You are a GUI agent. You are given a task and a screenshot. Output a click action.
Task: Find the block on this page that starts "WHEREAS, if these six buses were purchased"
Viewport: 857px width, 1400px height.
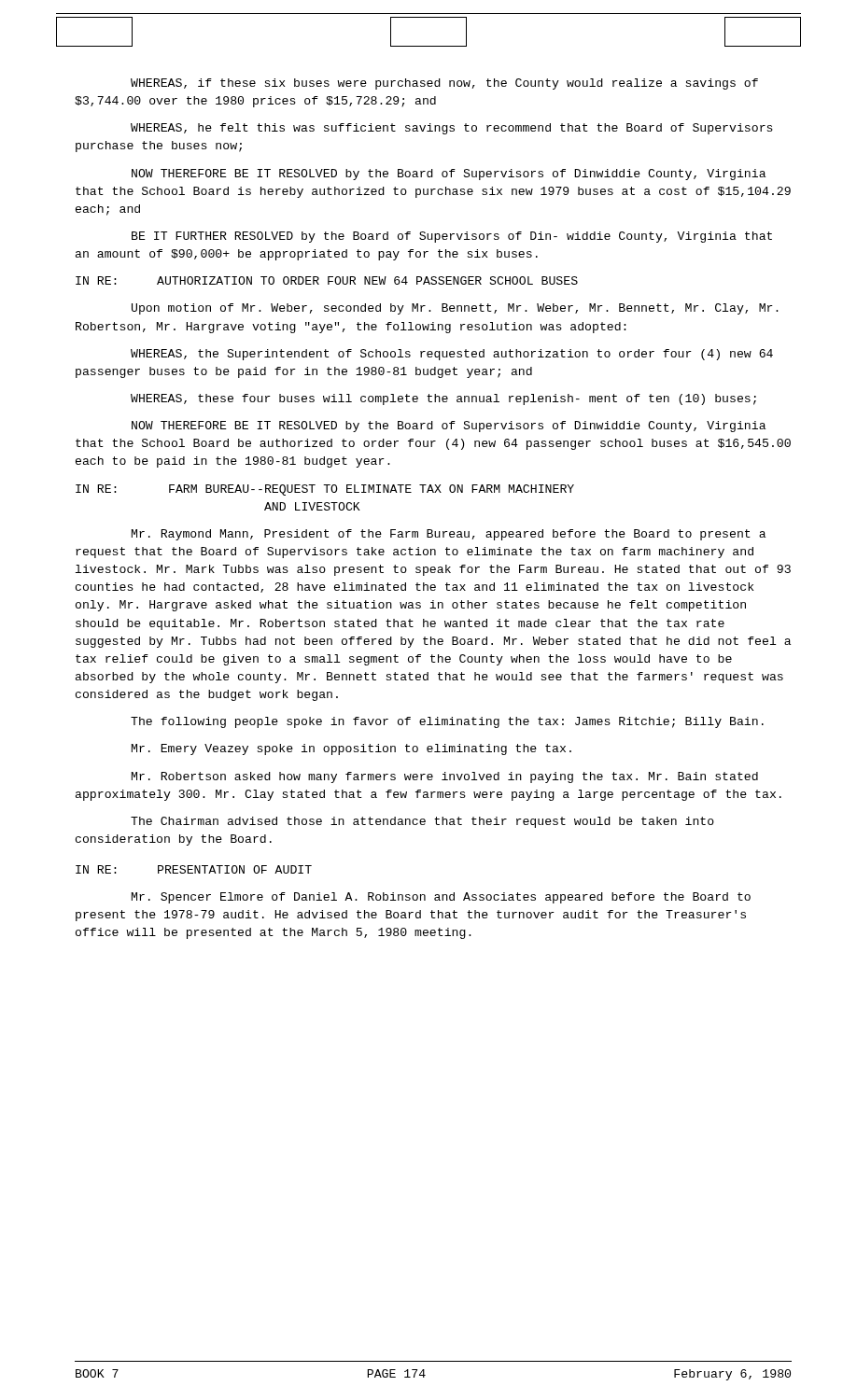click(417, 92)
